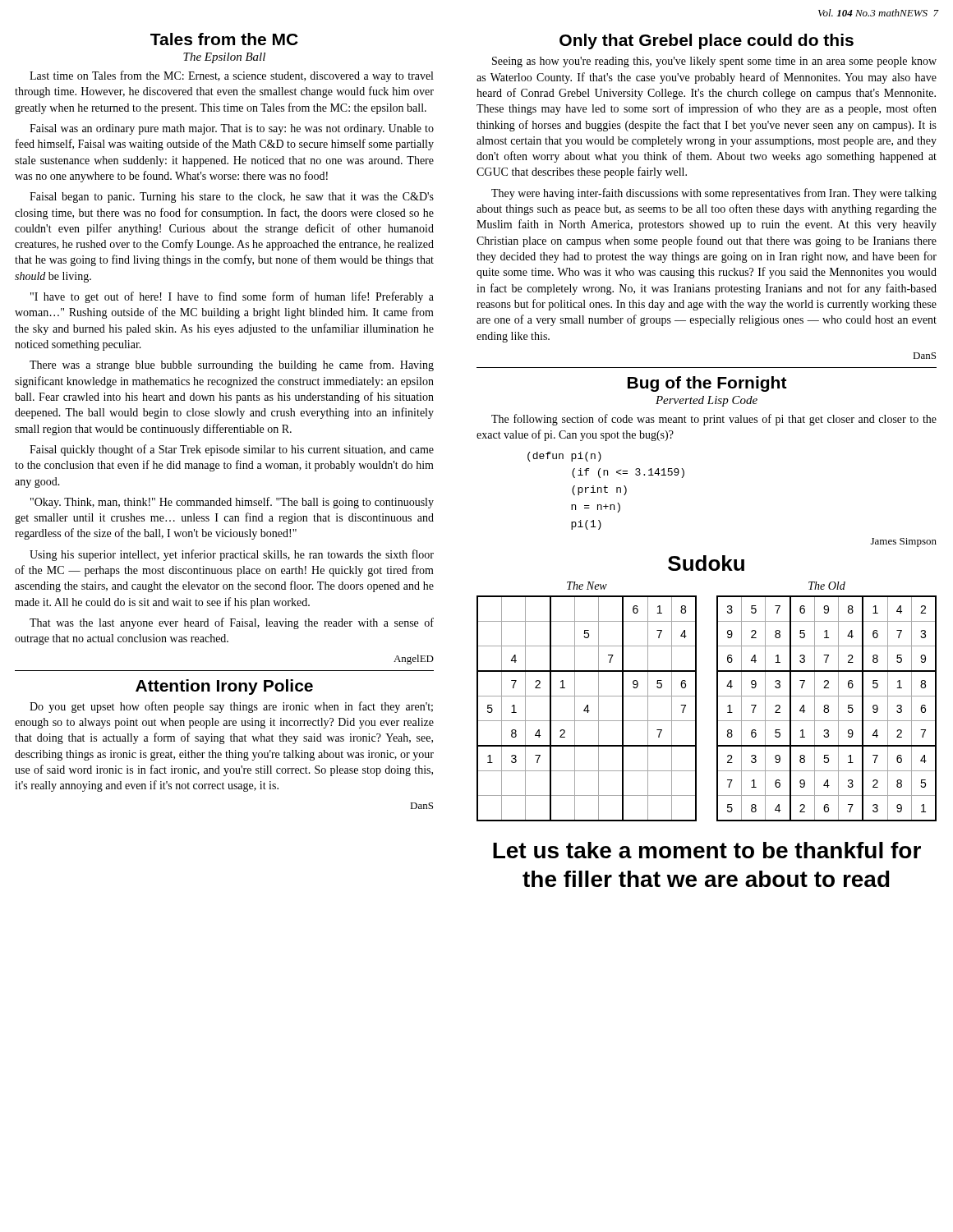Screen dimensions: 1232x953
Task: Select the section header with the text "Perverted Lisp Code"
Action: point(707,400)
